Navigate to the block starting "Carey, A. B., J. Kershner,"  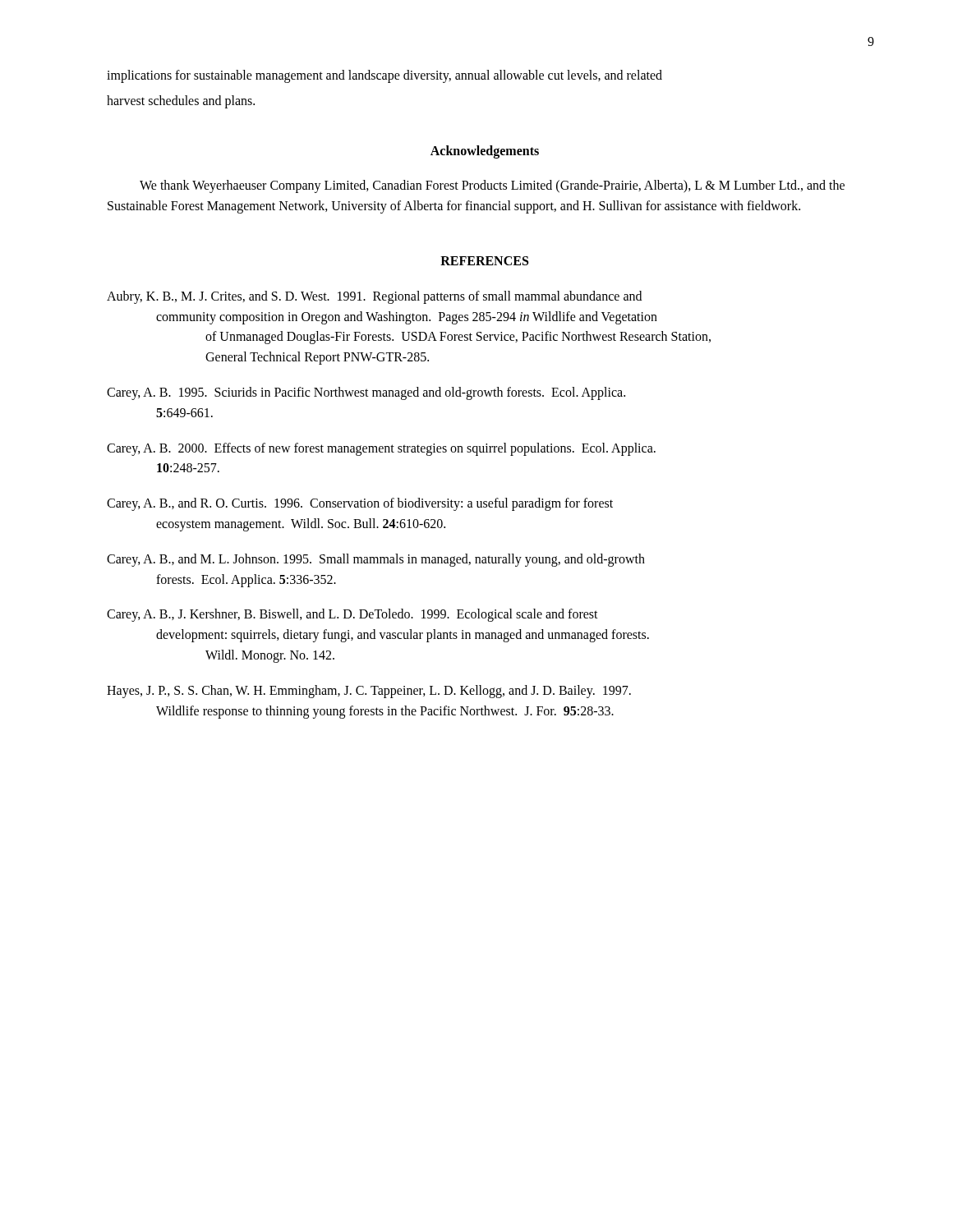485,637
